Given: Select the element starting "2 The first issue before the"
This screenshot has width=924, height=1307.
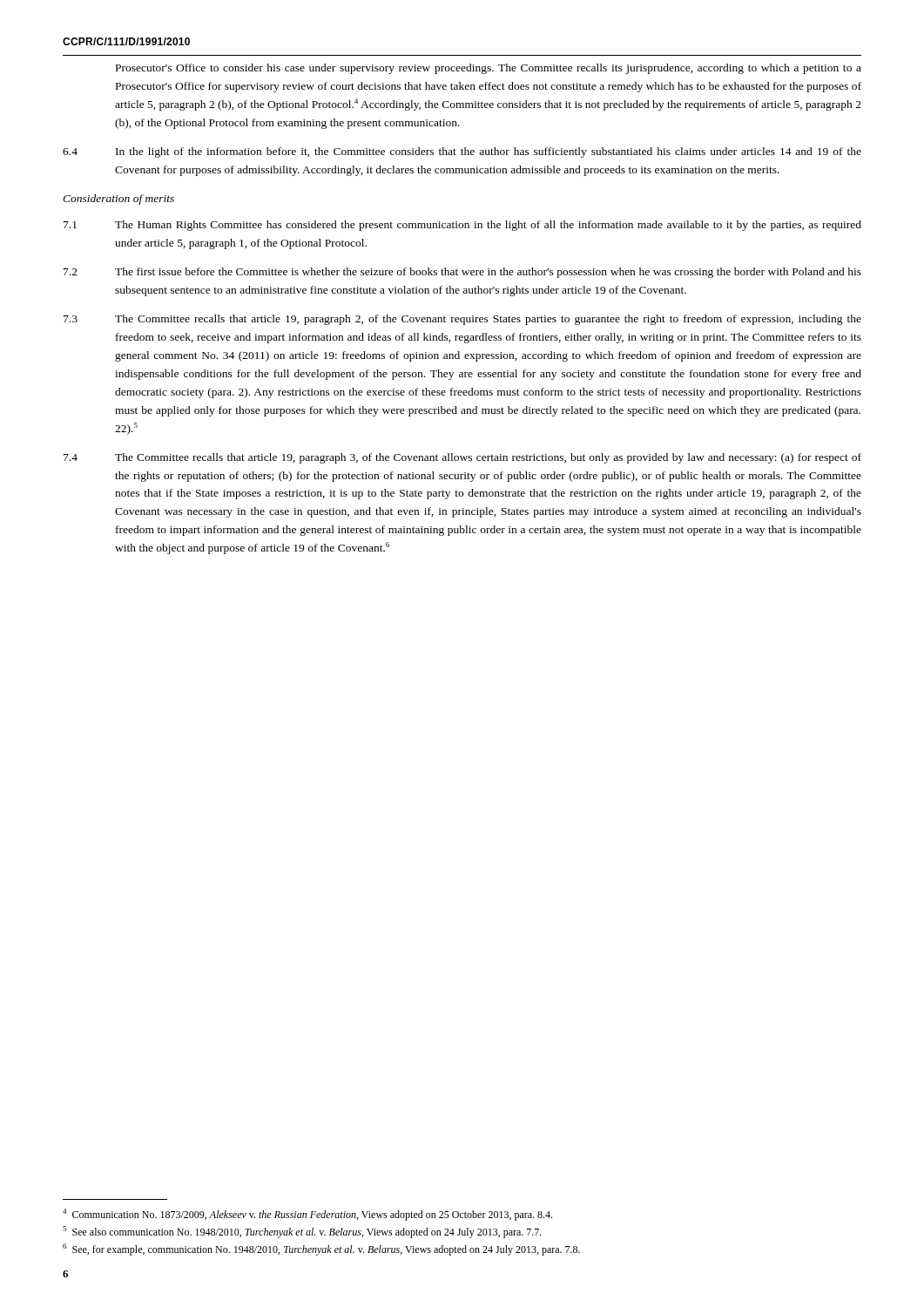Looking at the screenshot, I should (x=462, y=282).
